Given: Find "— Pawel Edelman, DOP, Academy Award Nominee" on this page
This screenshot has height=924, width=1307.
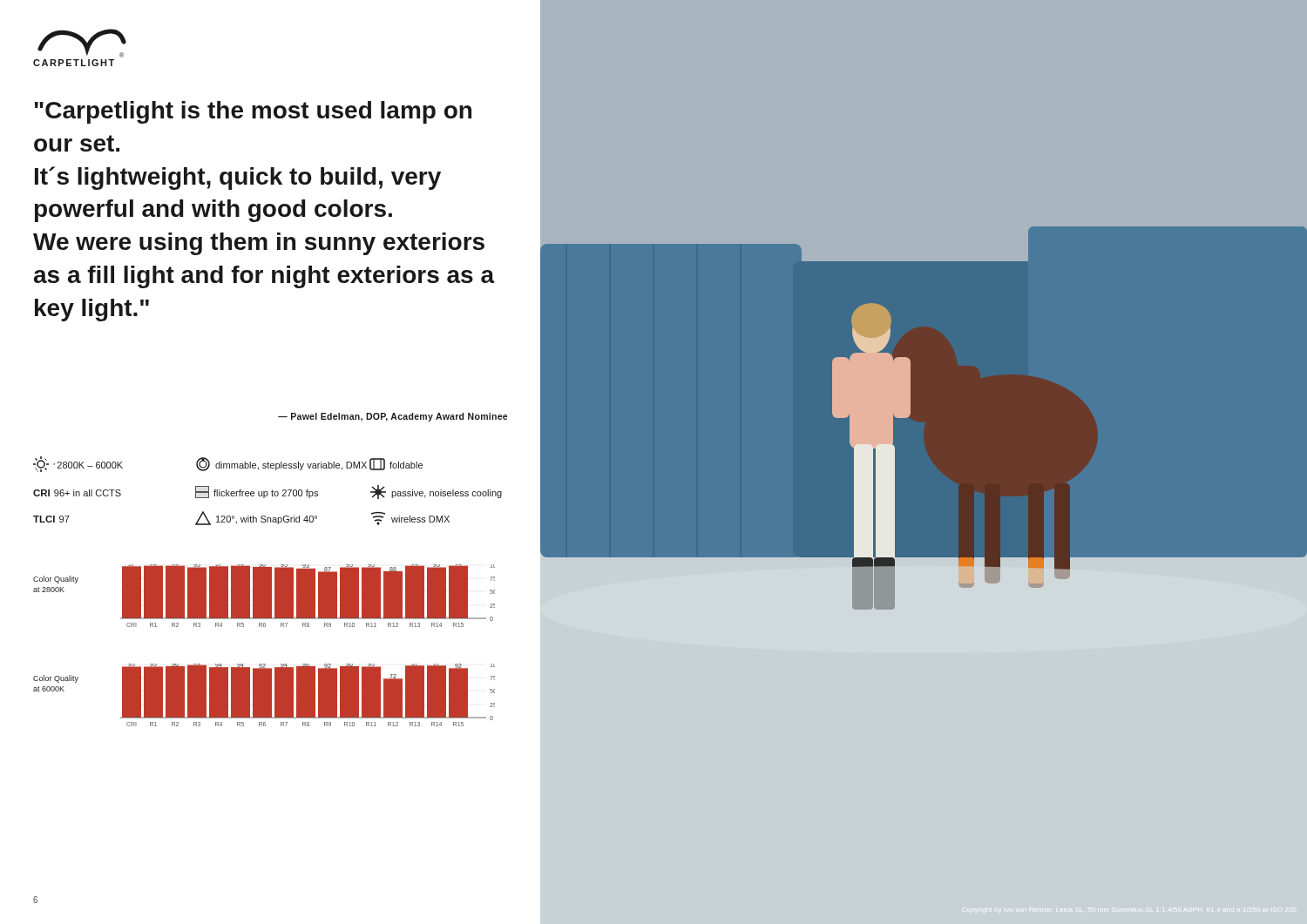Looking at the screenshot, I should (x=393, y=416).
